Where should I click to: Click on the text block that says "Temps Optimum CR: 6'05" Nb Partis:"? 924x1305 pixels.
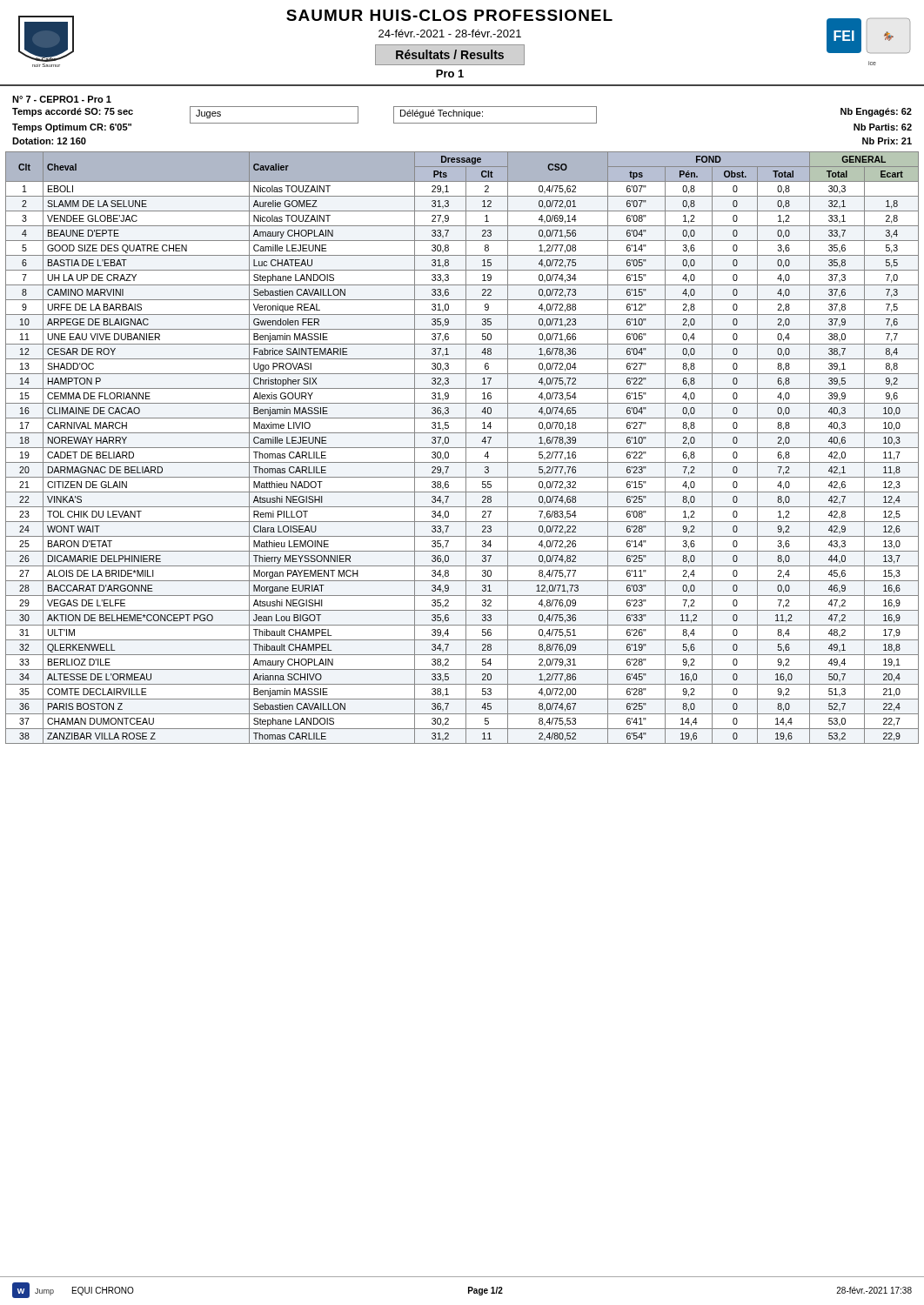click(x=462, y=129)
